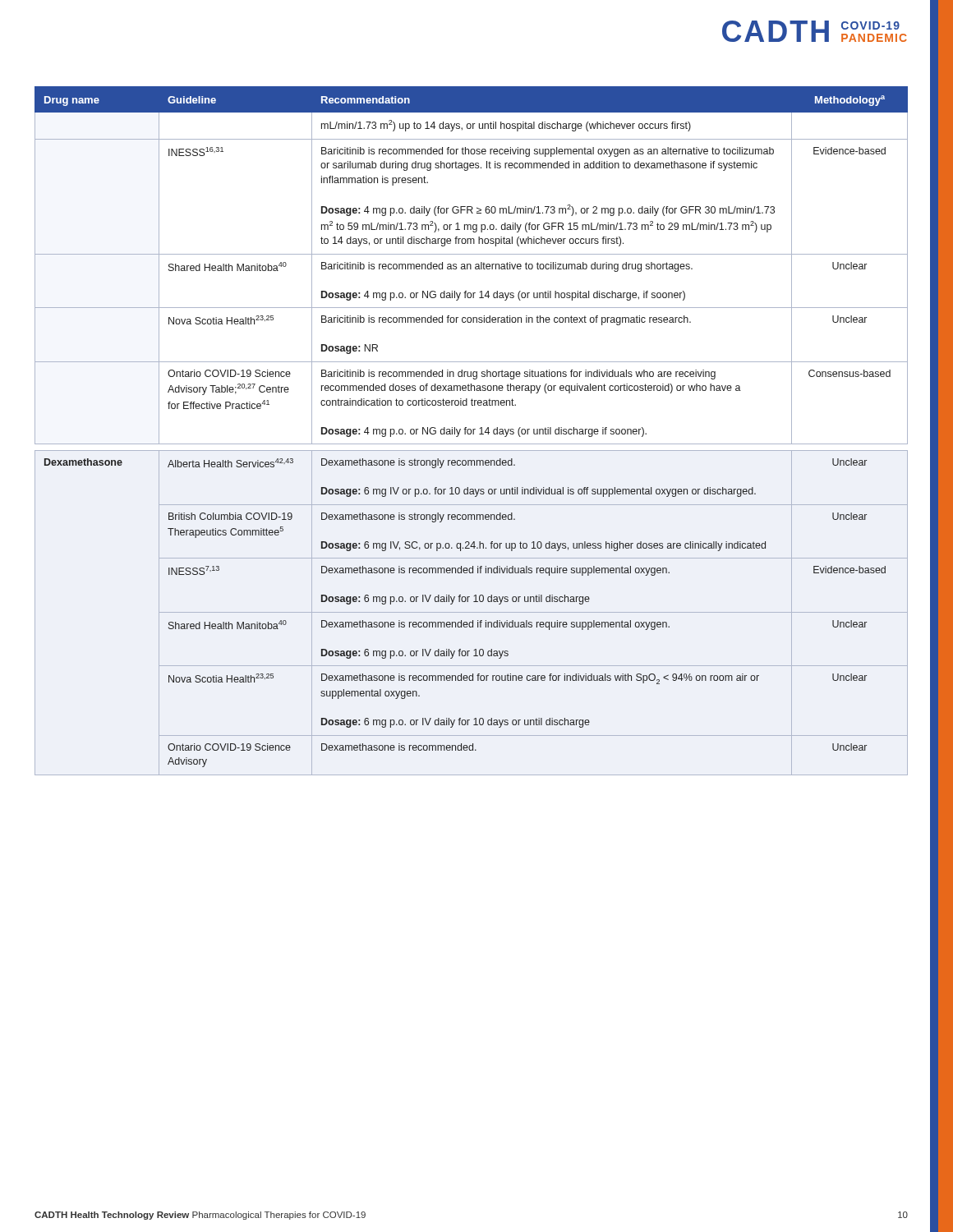Locate the table with the text "Baricitinib is recommended in drug"
Screen dimensions: 1232x953
point(471,431)
